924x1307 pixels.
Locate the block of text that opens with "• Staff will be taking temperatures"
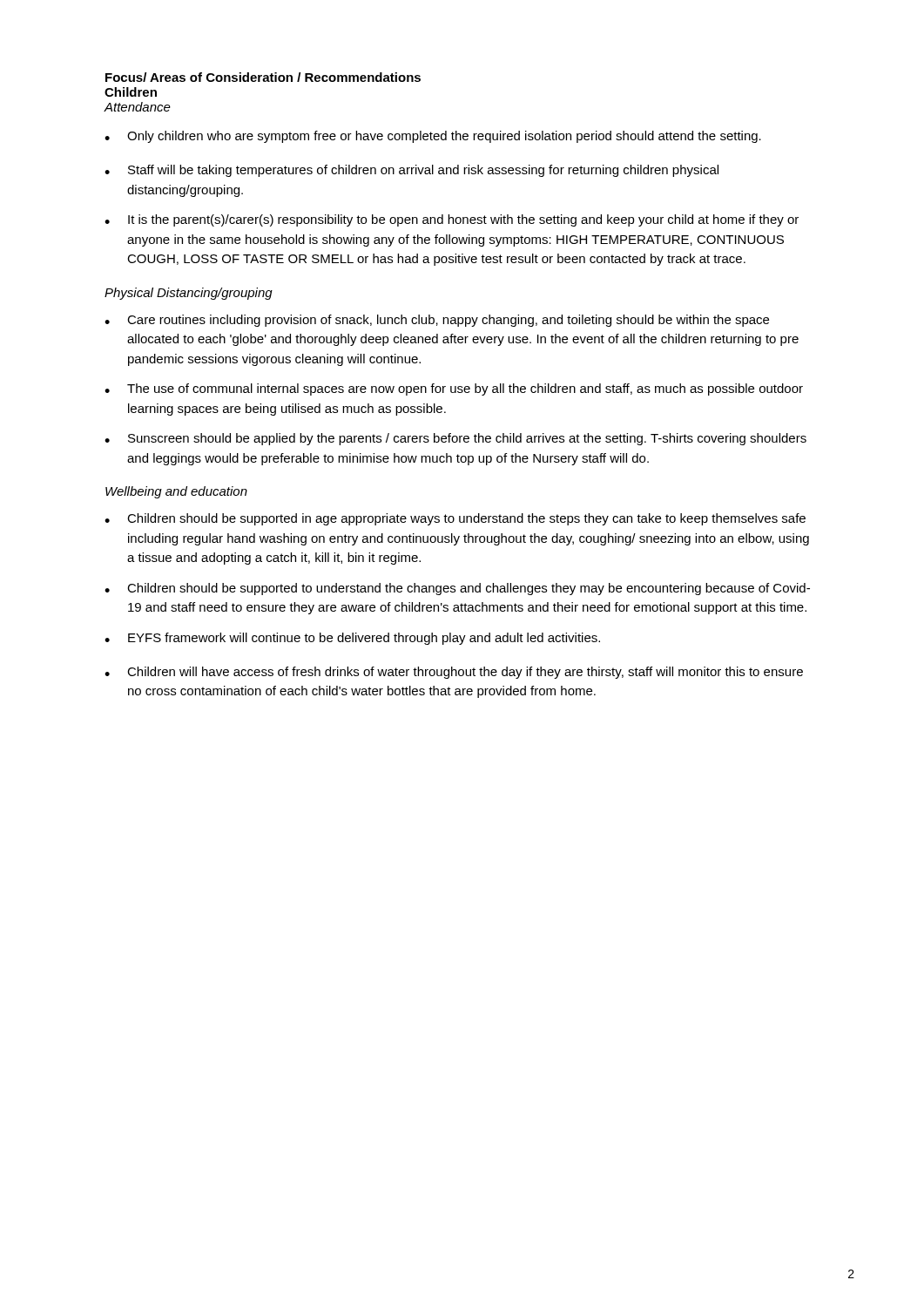[x=462, y=180]
